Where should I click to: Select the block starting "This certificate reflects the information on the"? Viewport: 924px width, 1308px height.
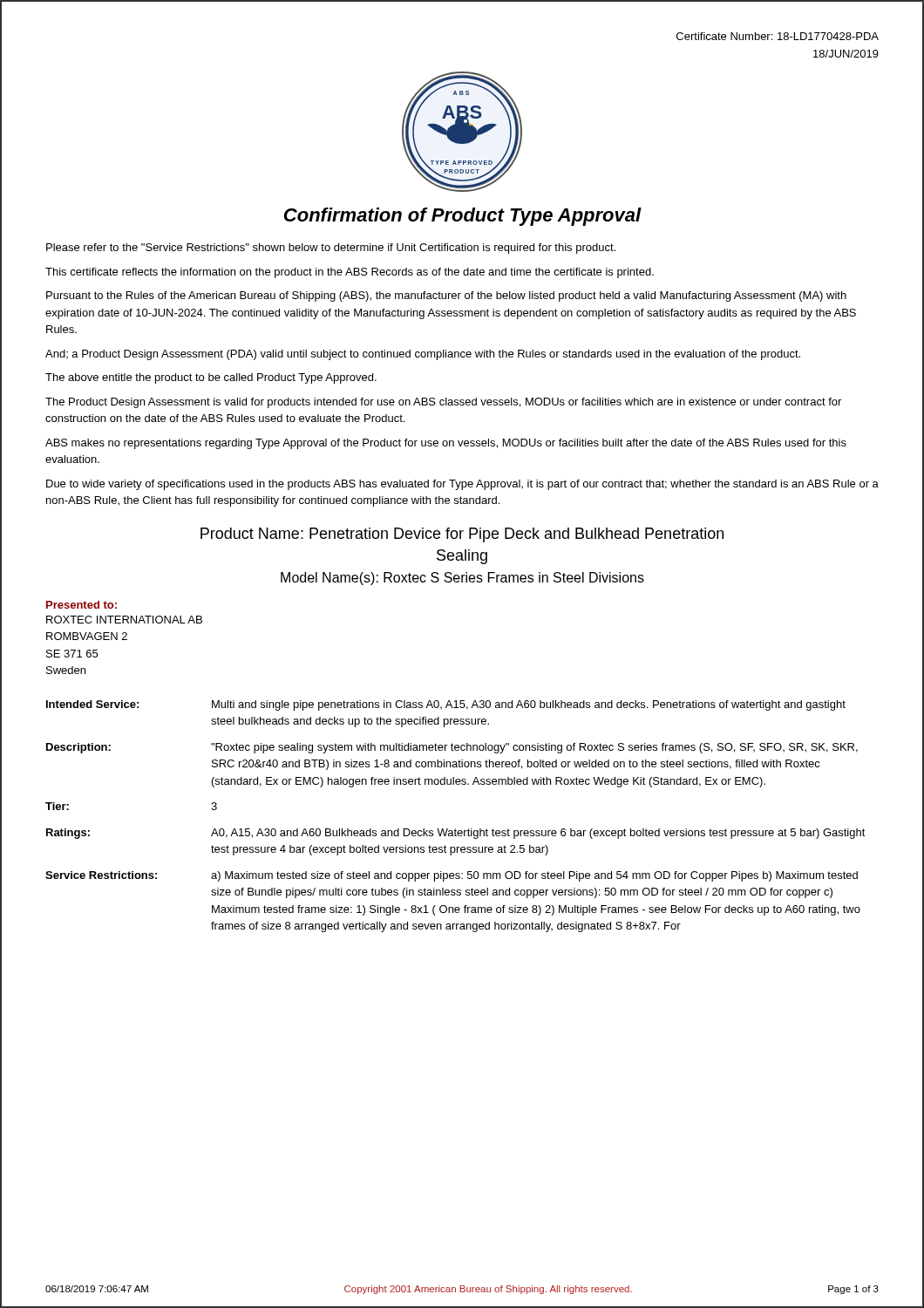click(x=350, y=271)
